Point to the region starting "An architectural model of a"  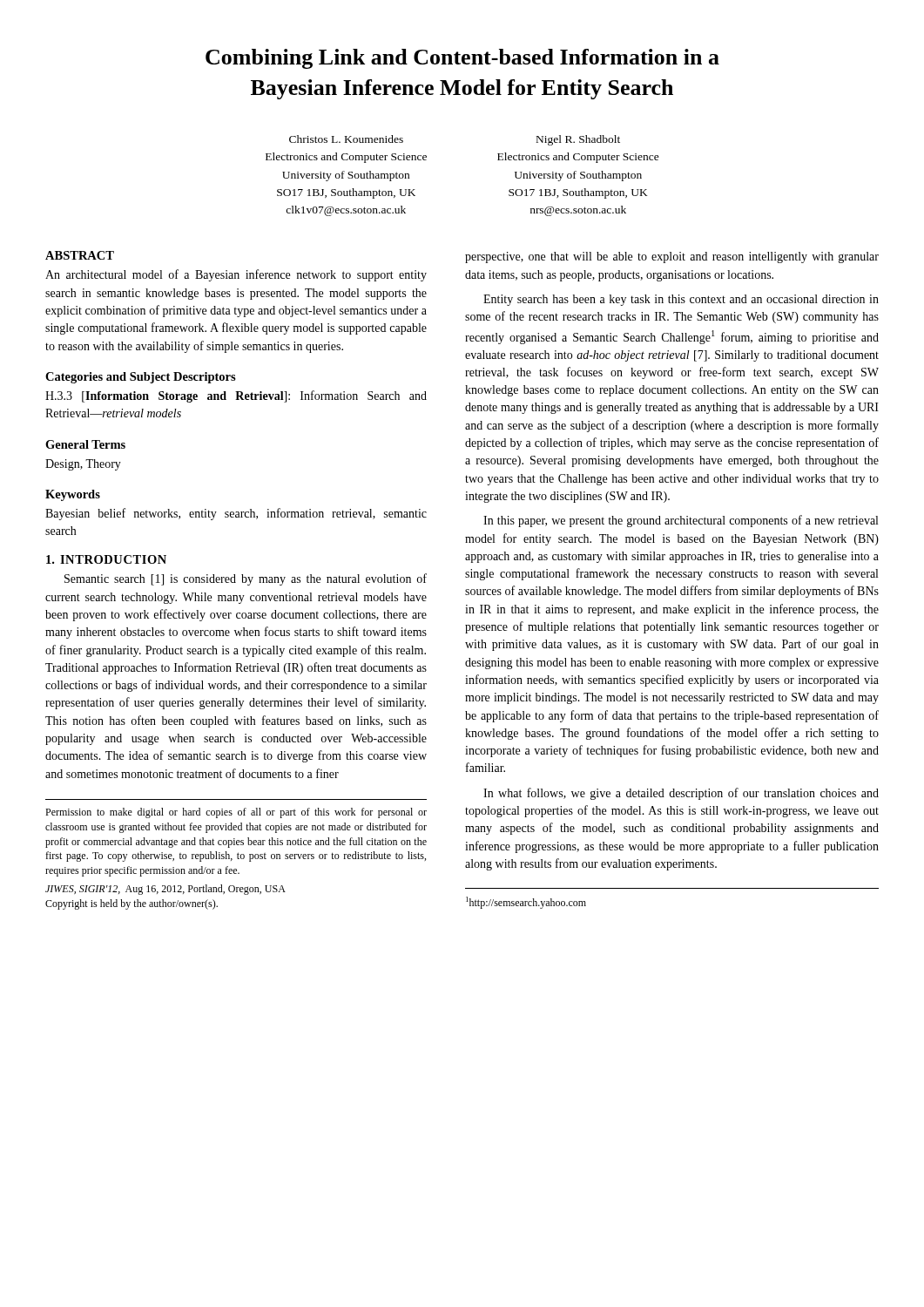pos(236,311)
